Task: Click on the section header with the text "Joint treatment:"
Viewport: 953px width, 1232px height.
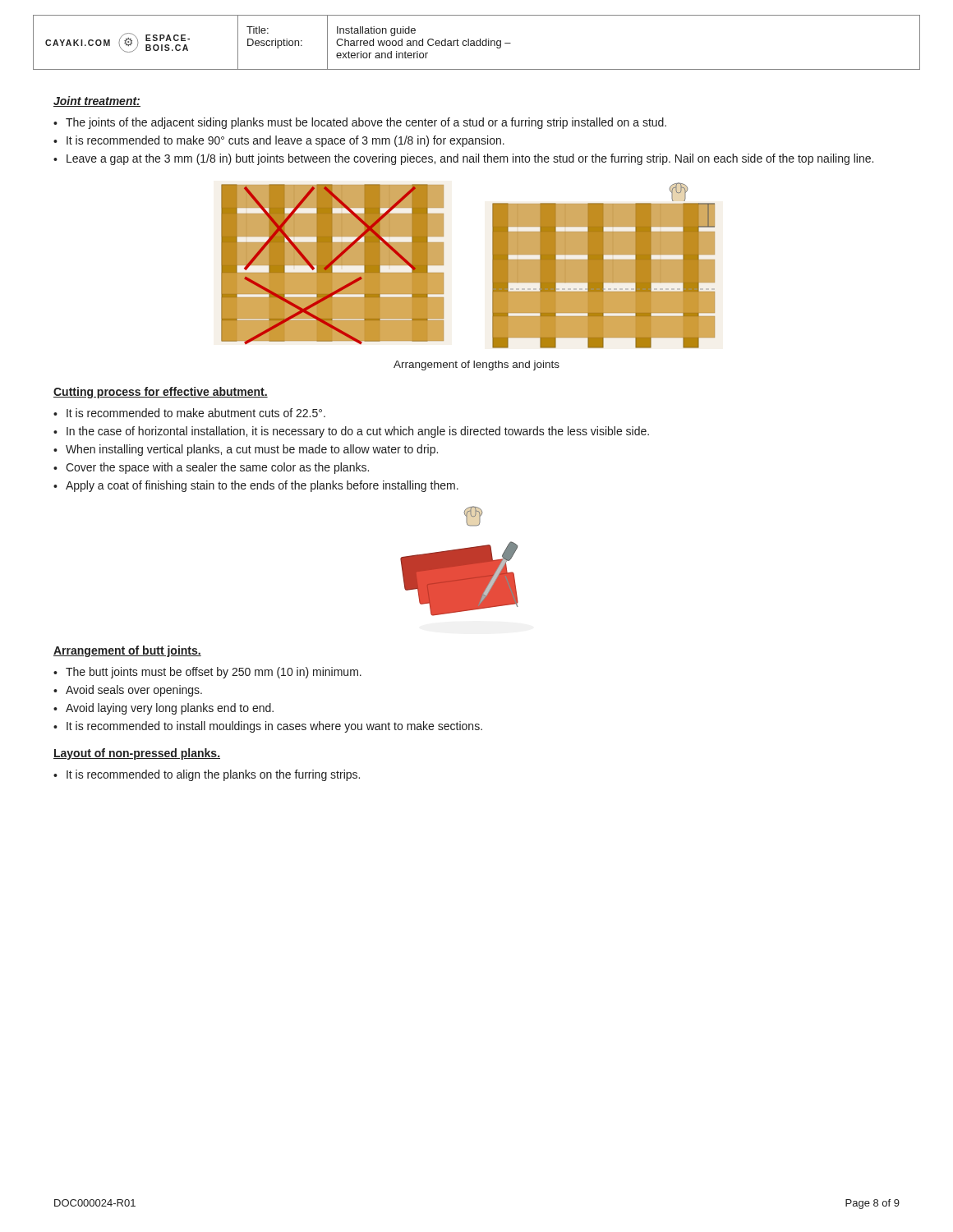Action: pyautogui.click(x=97, y=101)
